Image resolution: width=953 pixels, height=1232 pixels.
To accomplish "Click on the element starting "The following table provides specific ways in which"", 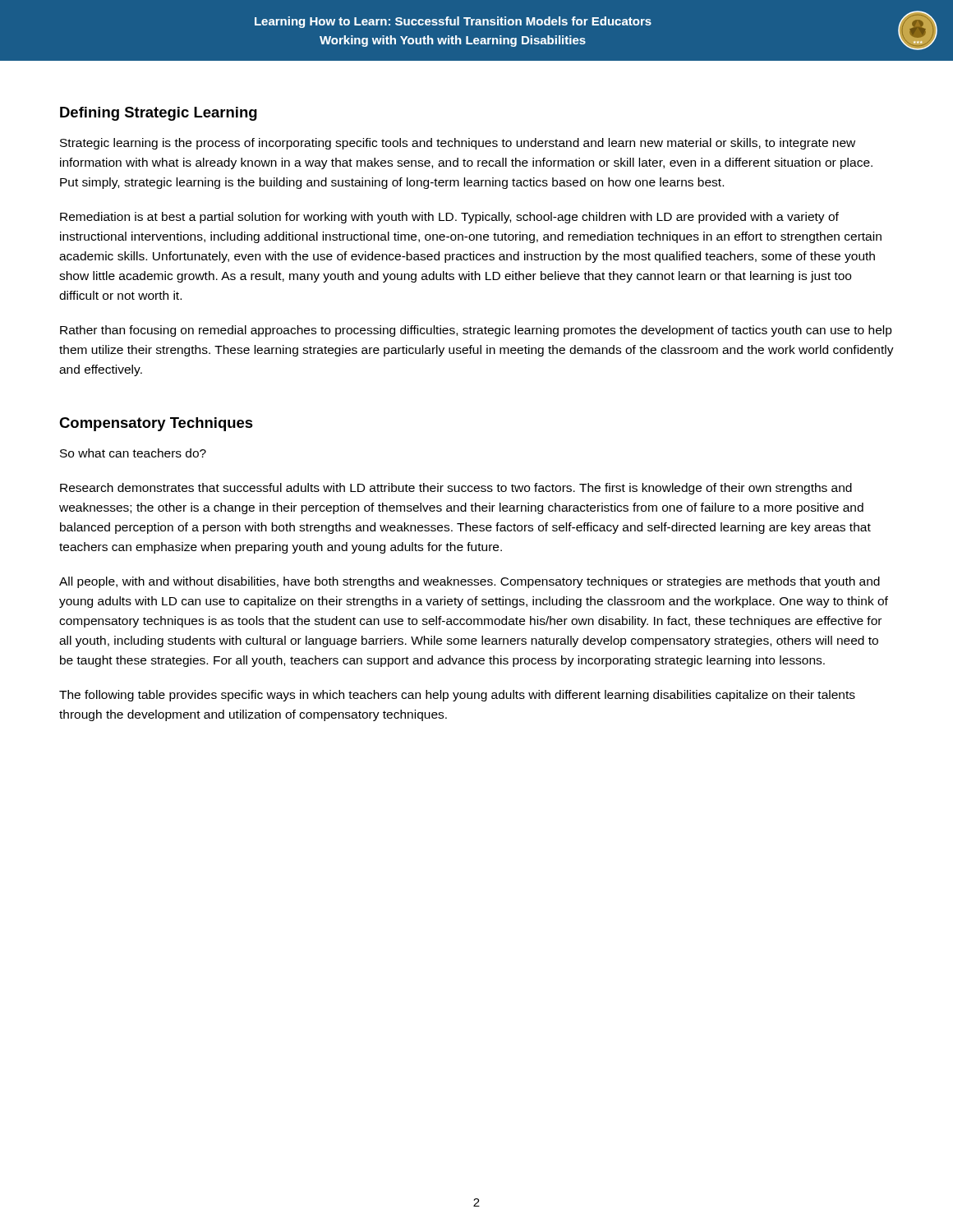I will coord(457,705).
